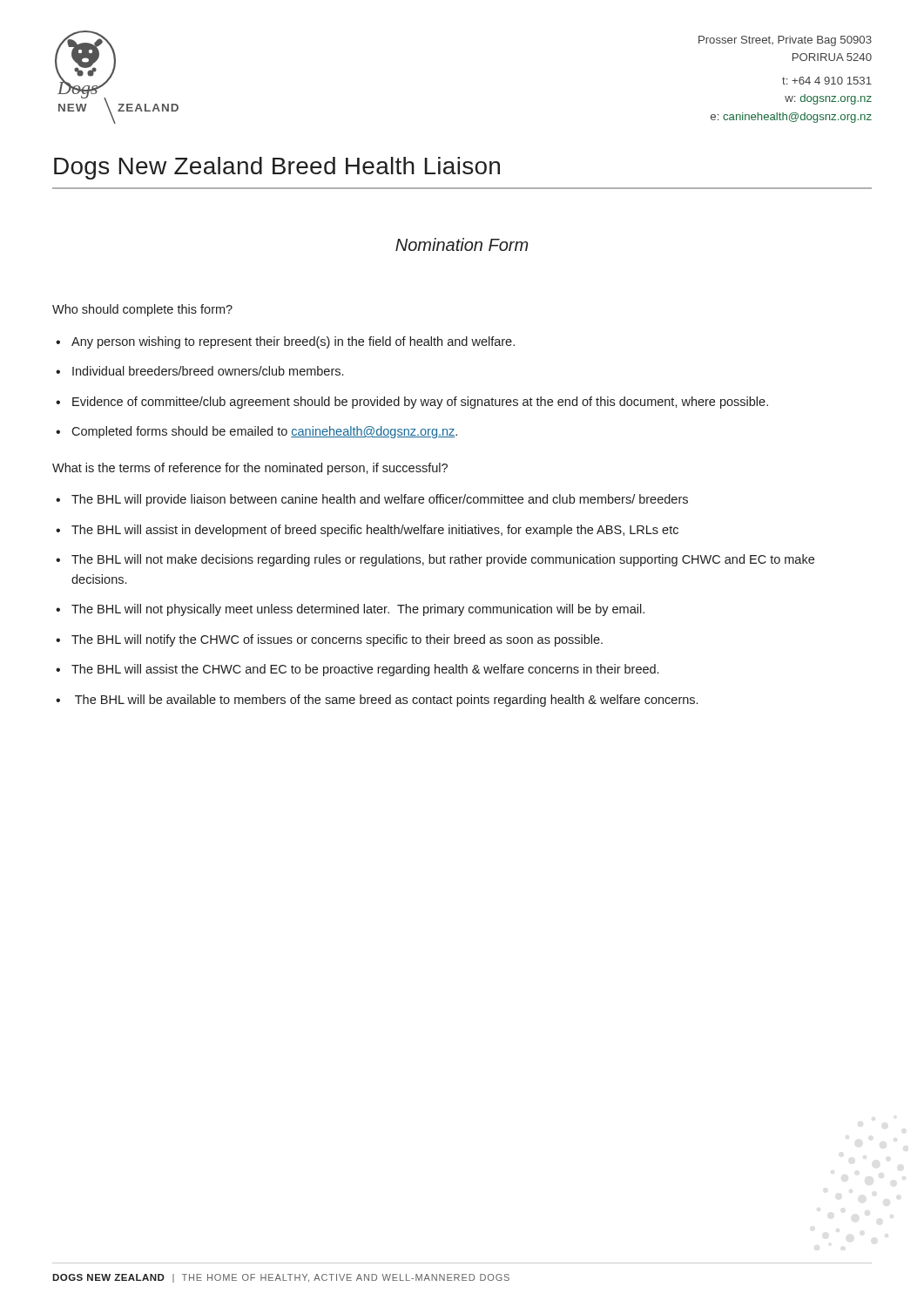Where is the passage that starts "The BHL will notify the CHWC"?
This screenshot has height=1307, width=924.
tap(338, 639)
